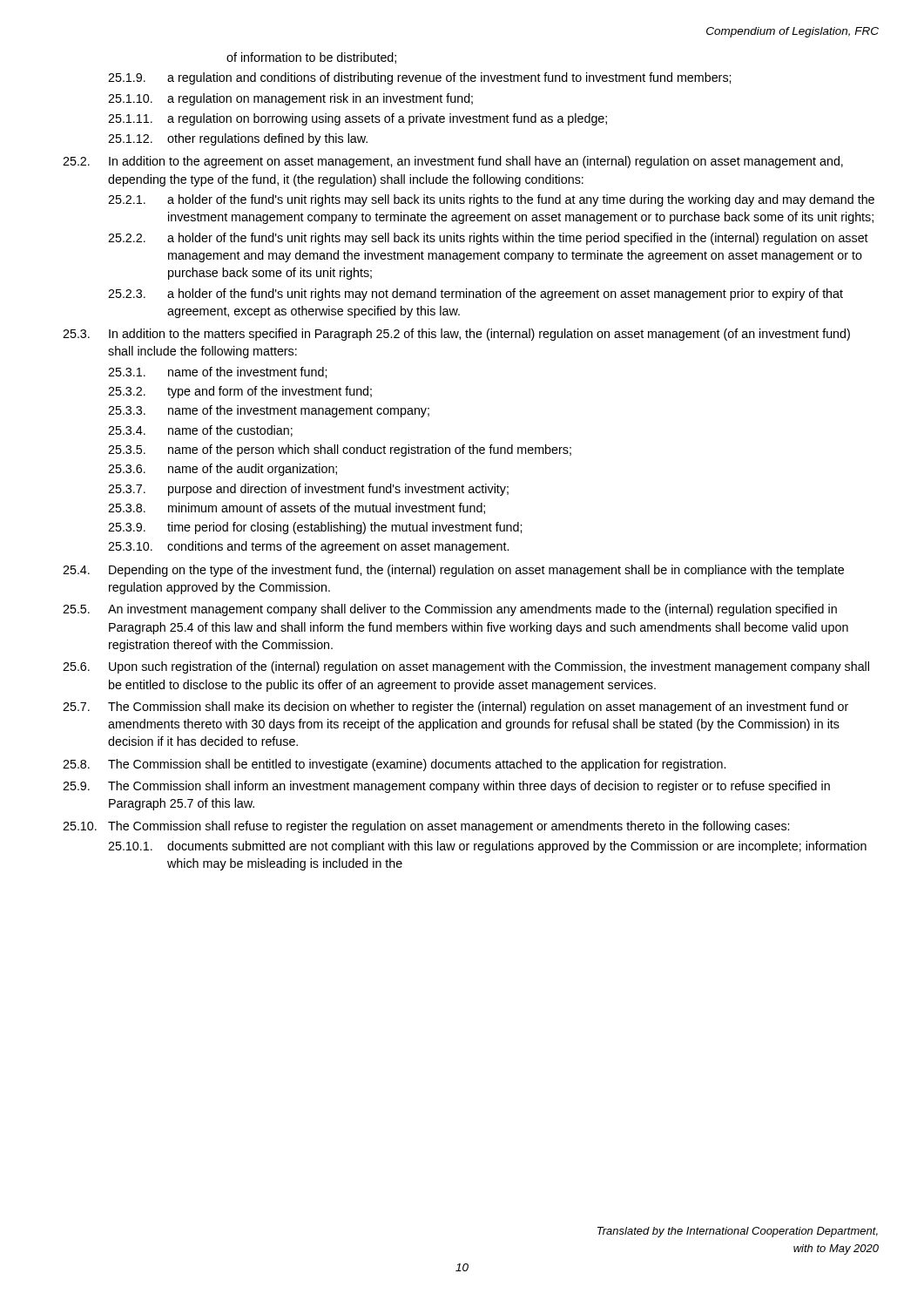Find the region starting "25.3.1. name of the"
Image resolution: width=924 pixels, height=1307 pixels.
pyautogui.click(x=218, y=372)
